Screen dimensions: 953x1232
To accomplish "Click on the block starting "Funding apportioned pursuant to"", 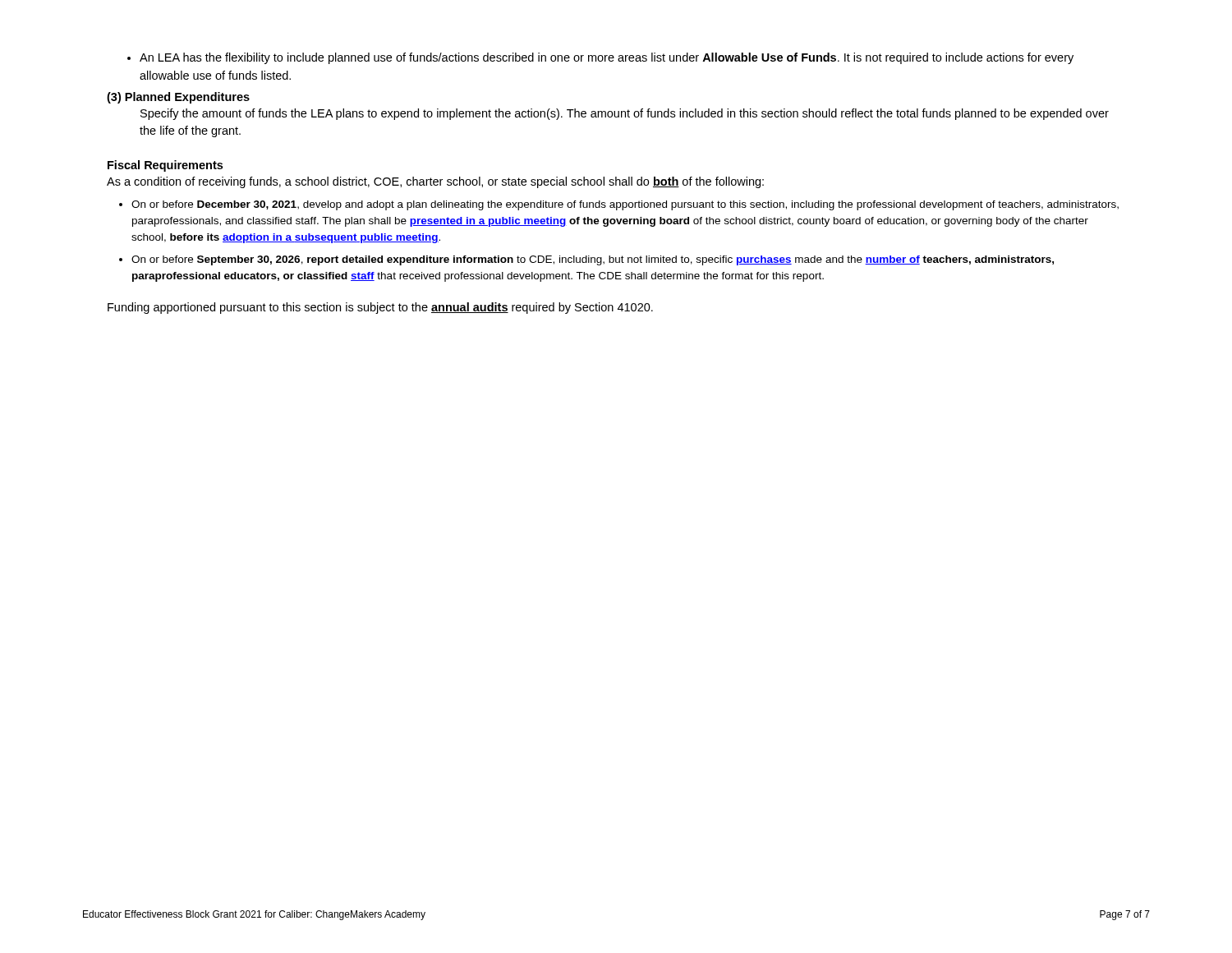I will click(380, 307).
